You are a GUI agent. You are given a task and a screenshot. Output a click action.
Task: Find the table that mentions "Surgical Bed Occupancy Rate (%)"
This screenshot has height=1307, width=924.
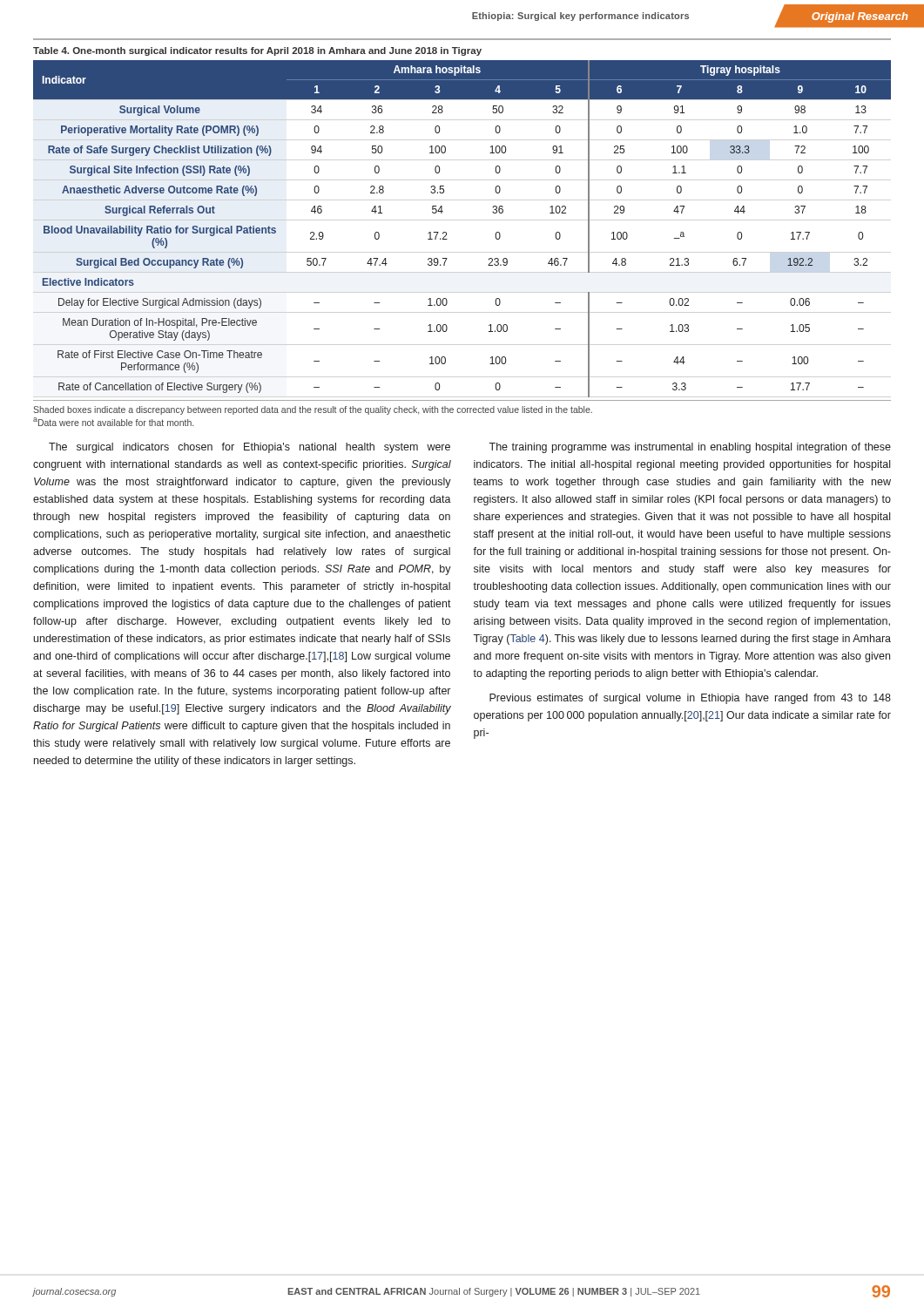click(x=462, y=233)
